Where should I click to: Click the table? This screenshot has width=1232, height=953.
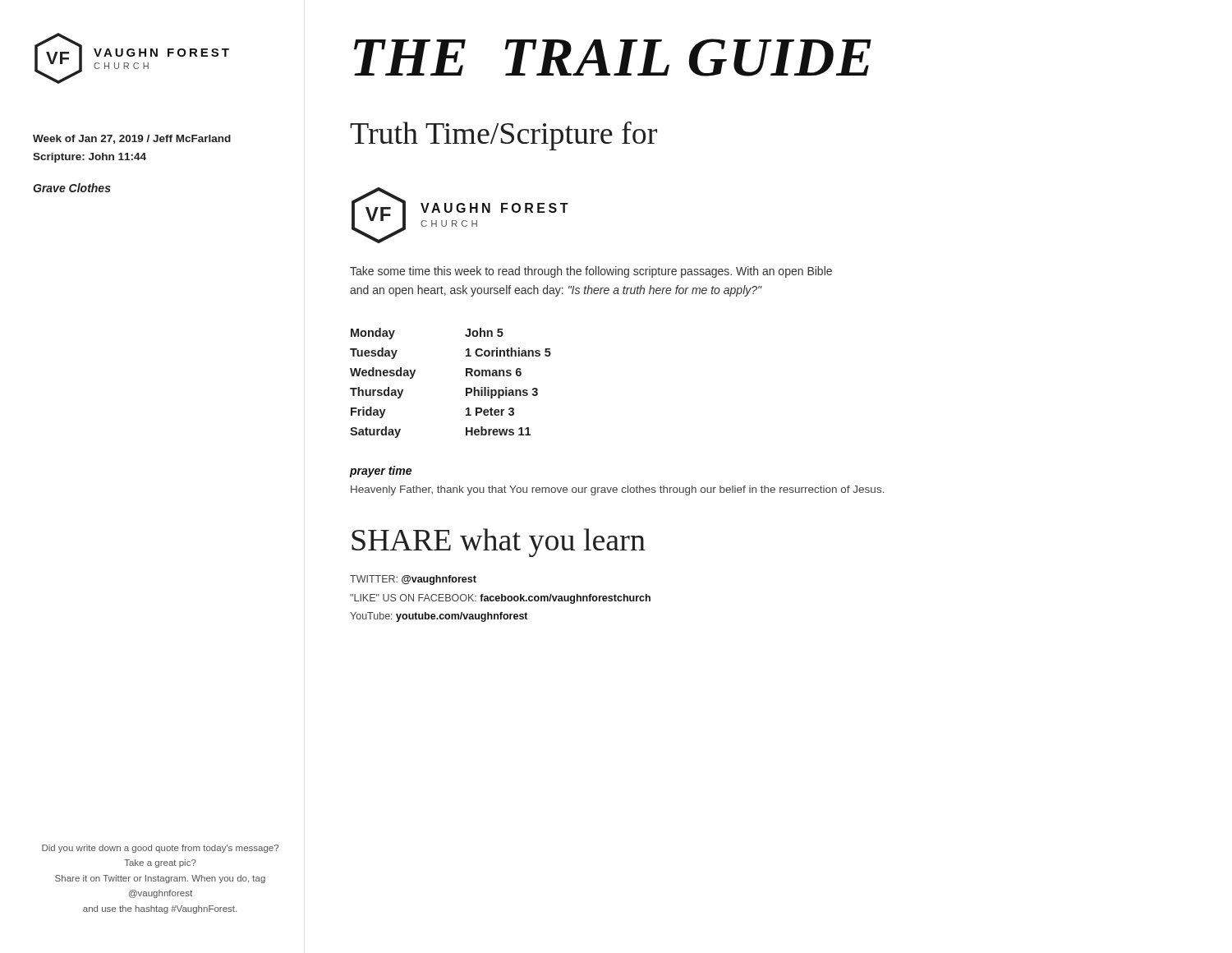pyautogui.click(x=768, y=382)
